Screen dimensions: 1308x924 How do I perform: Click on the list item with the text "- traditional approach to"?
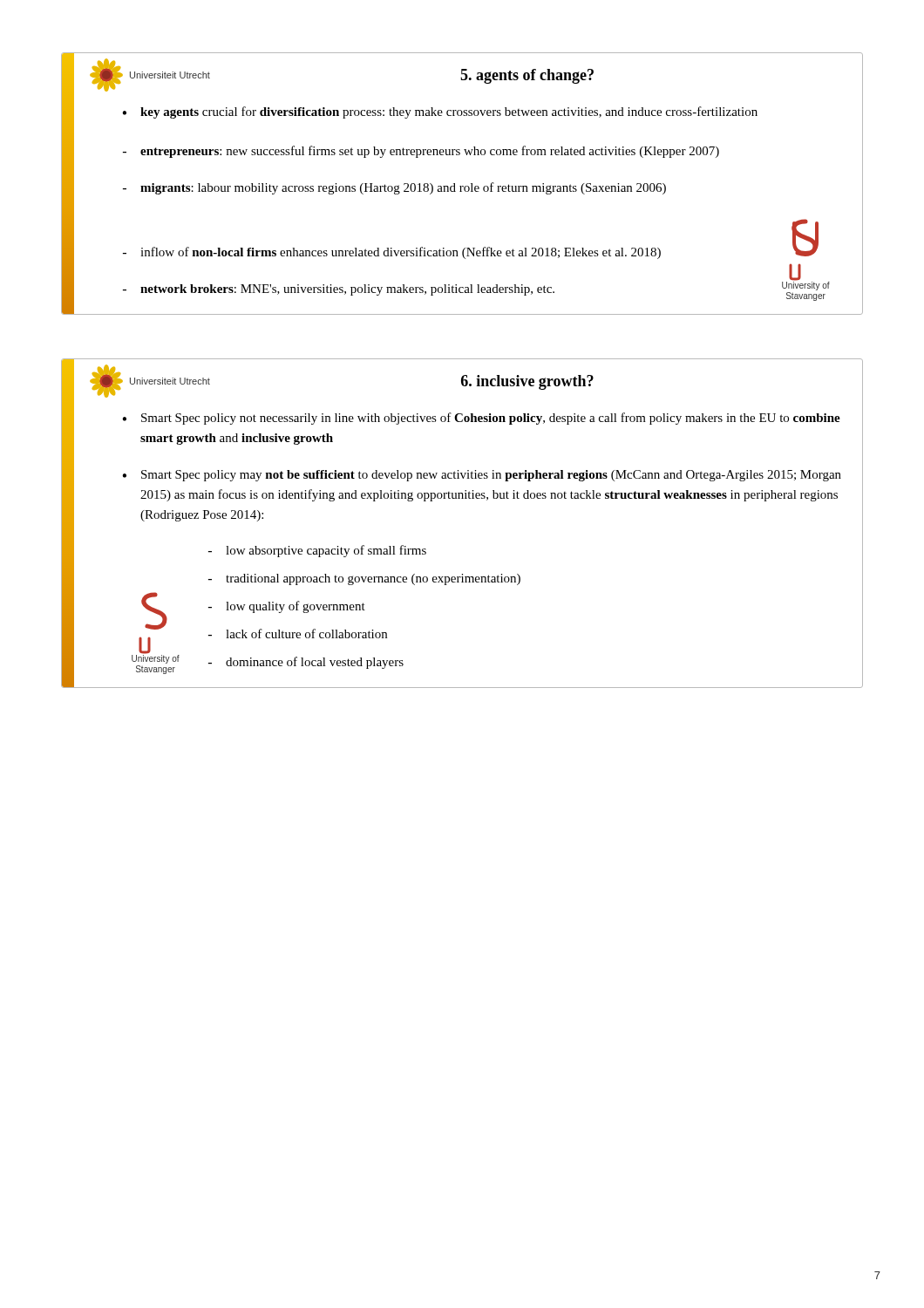click(x=523, y=579)
